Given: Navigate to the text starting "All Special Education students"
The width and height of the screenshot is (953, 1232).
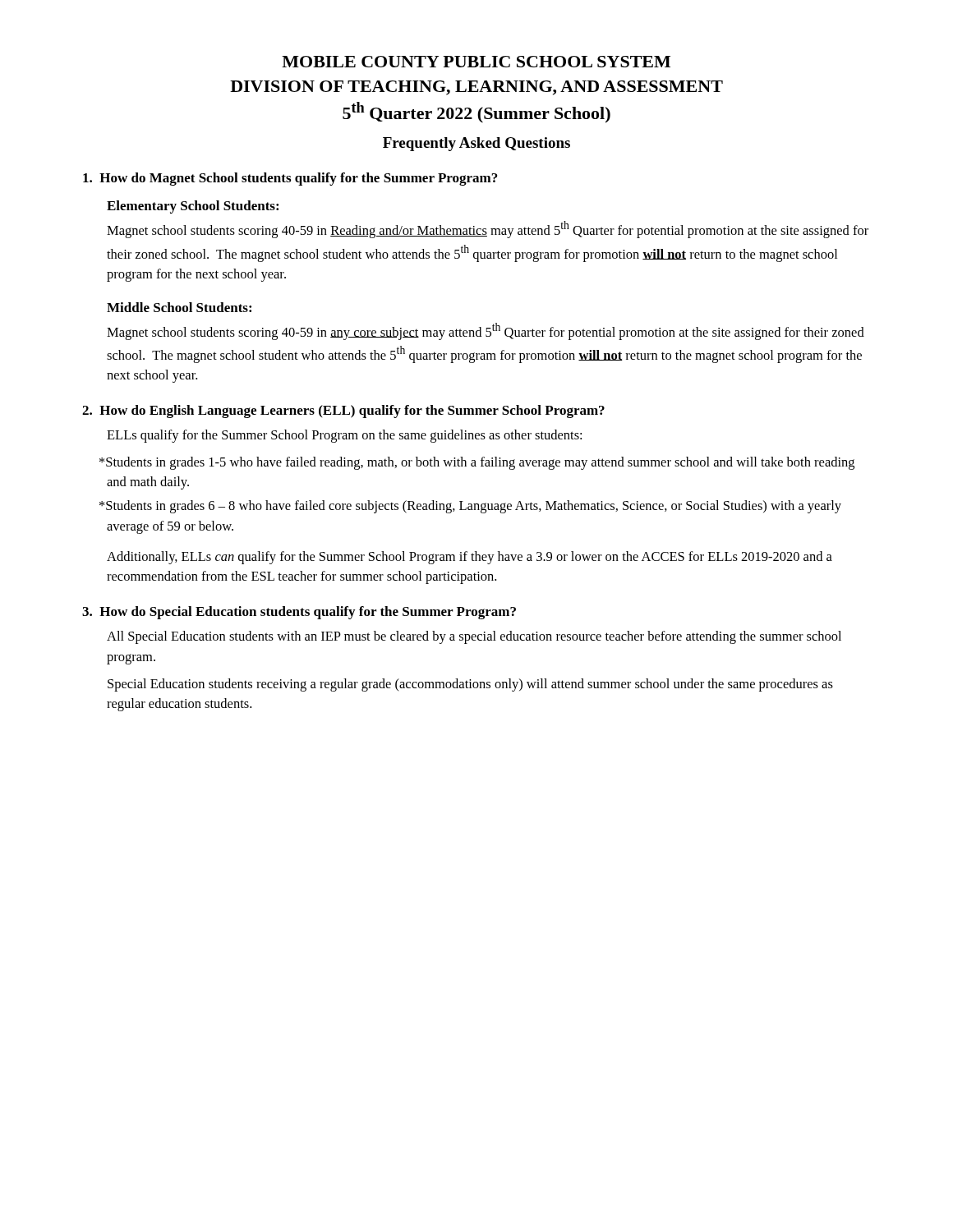Looking at the screenshot, I should tap(474, 646).
